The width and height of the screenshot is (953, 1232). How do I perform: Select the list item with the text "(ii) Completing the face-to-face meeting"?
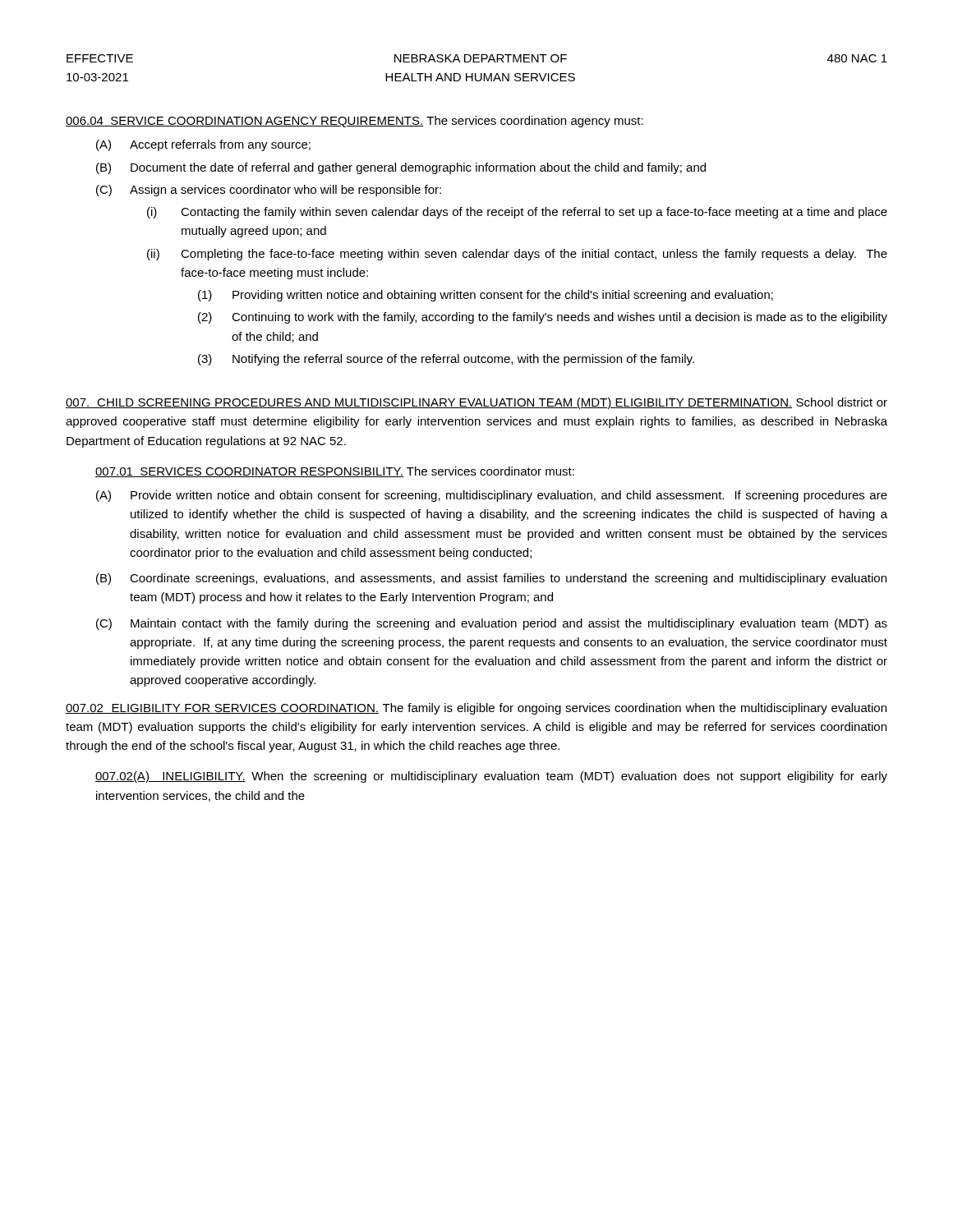pos(517,307)
